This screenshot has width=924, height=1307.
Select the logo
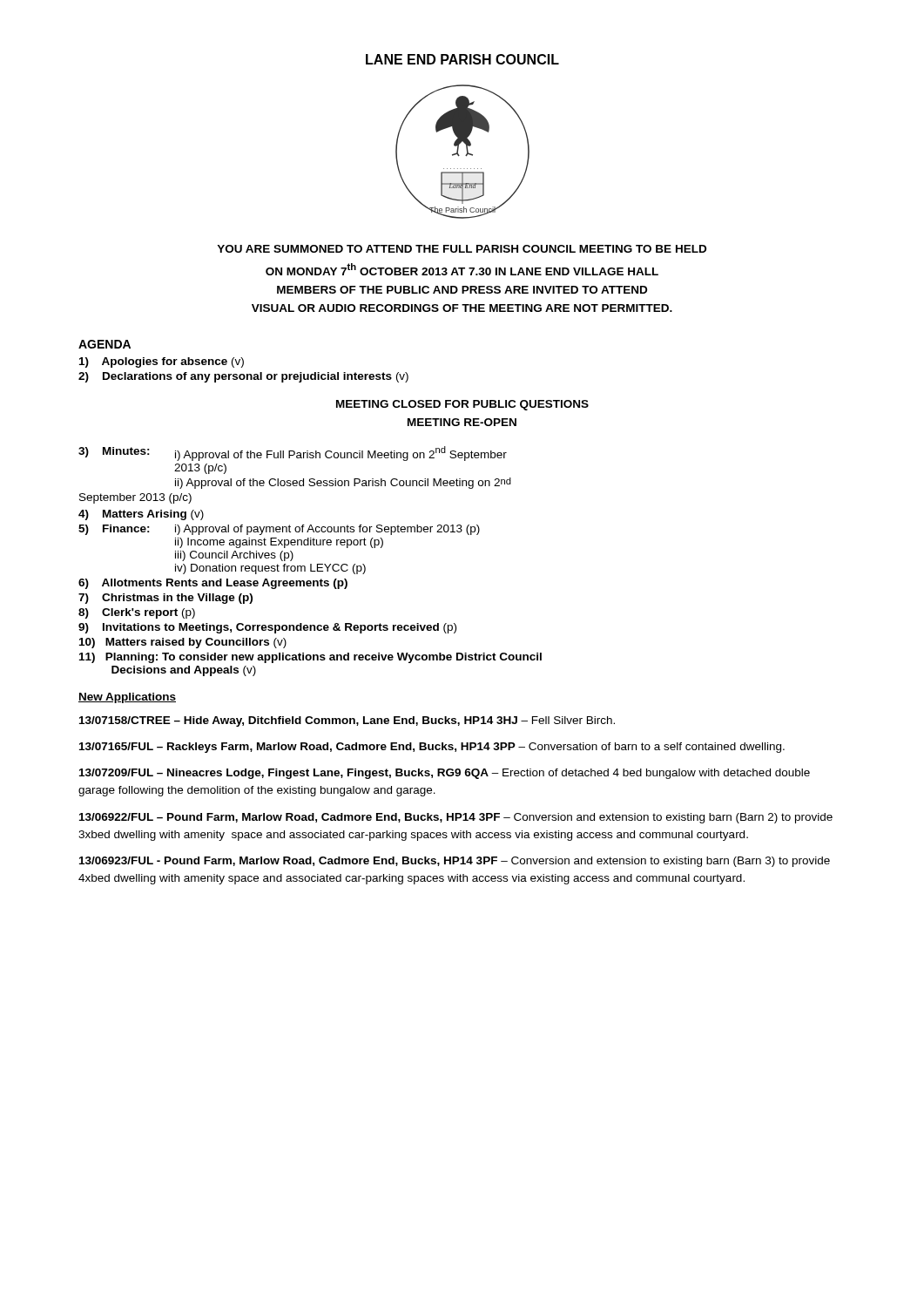(x=462, y=153)
